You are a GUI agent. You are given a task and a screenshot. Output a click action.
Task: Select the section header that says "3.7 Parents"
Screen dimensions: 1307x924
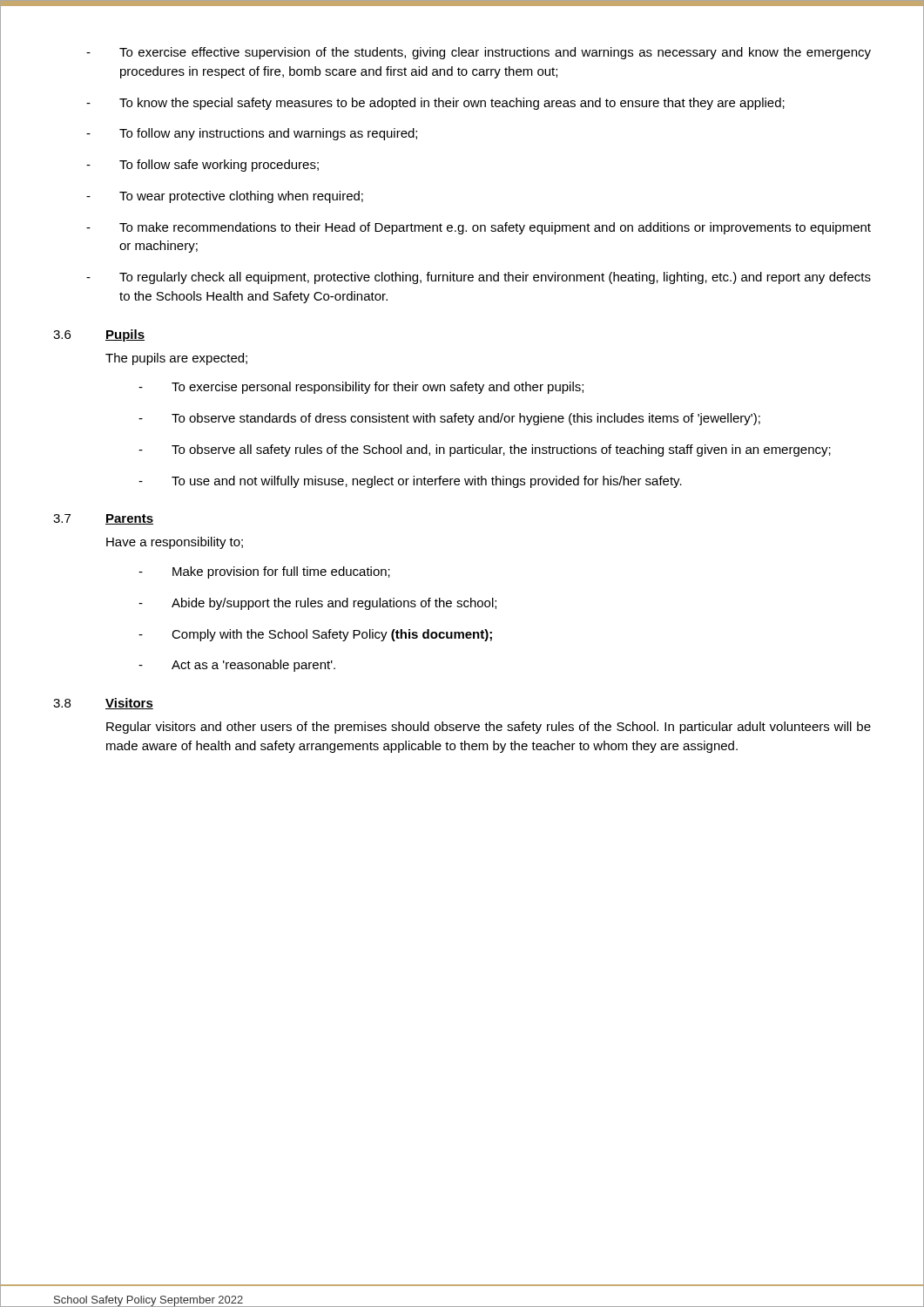(x=103, y=518)
